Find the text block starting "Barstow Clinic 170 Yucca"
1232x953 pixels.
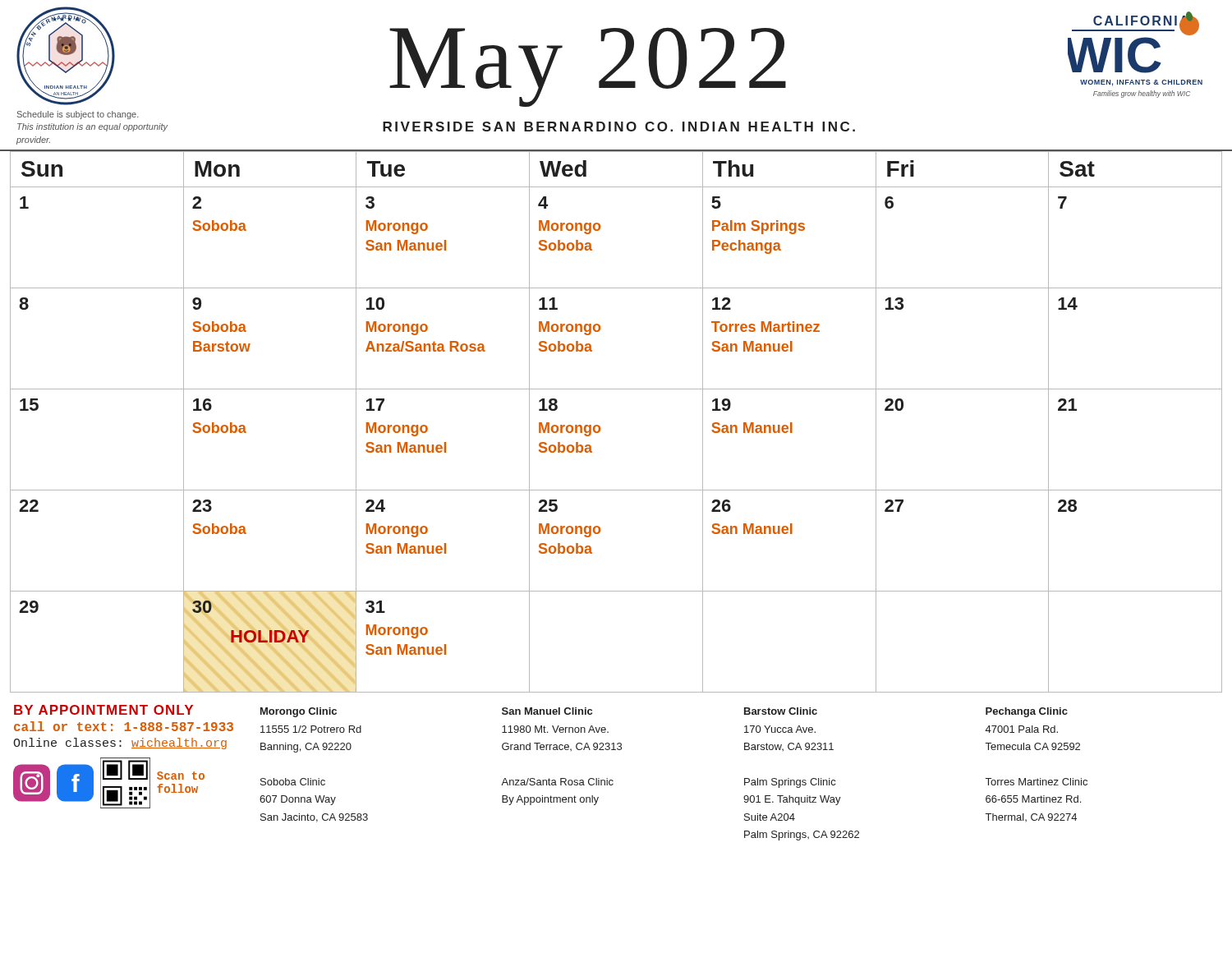[x=801, y=773]
